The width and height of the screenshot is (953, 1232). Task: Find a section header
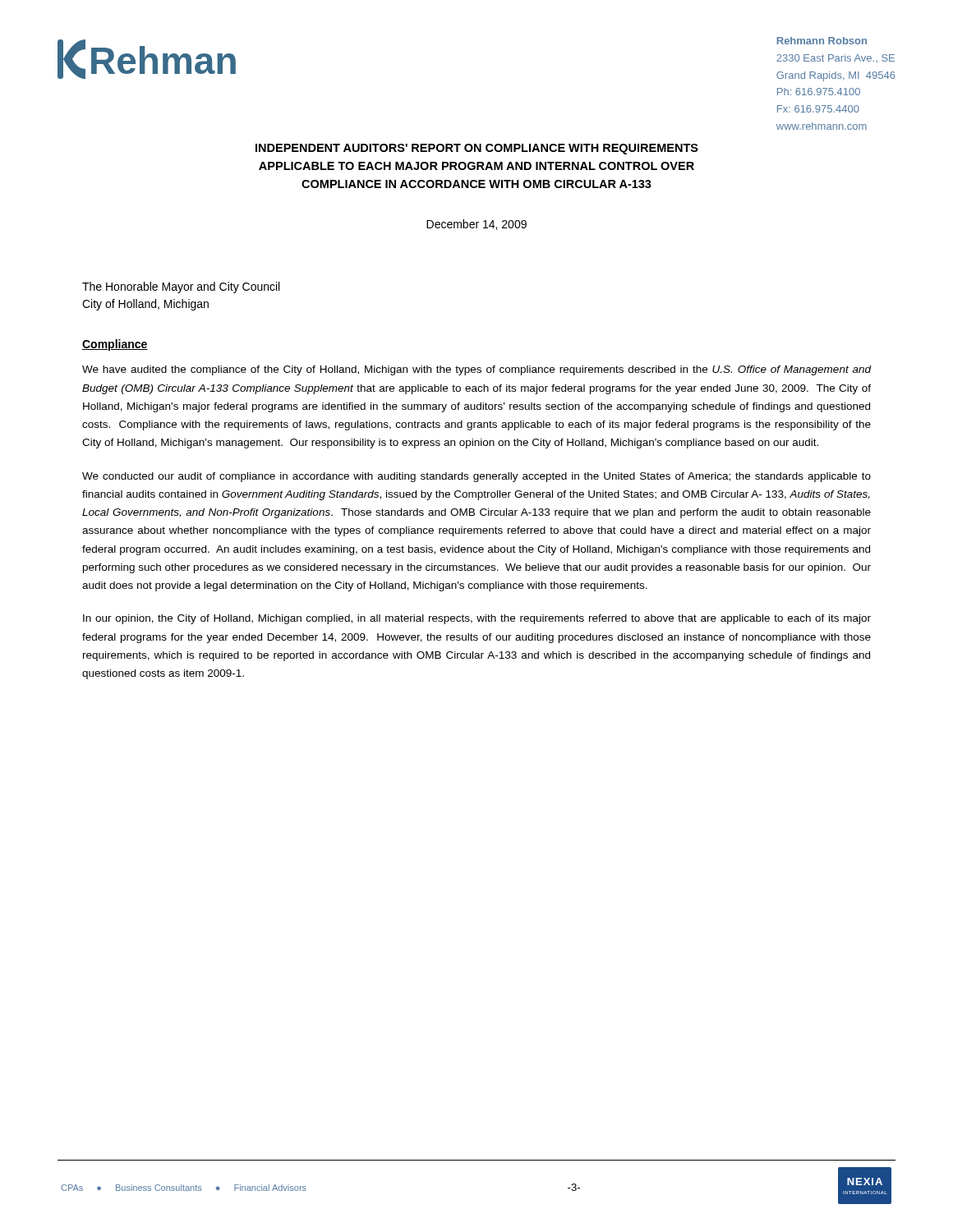115,344
